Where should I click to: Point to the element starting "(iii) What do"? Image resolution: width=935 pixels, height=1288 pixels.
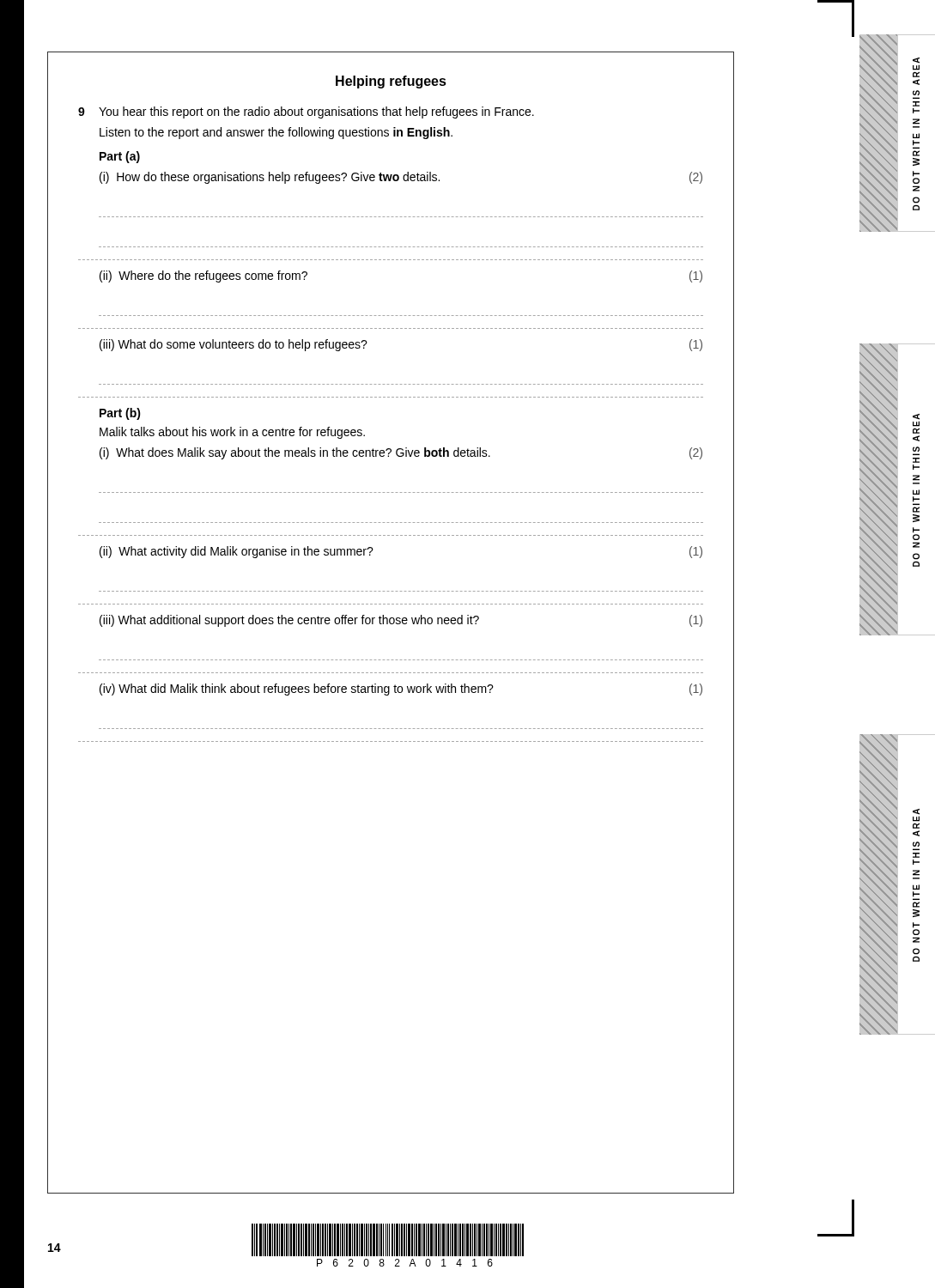point(229,345)
